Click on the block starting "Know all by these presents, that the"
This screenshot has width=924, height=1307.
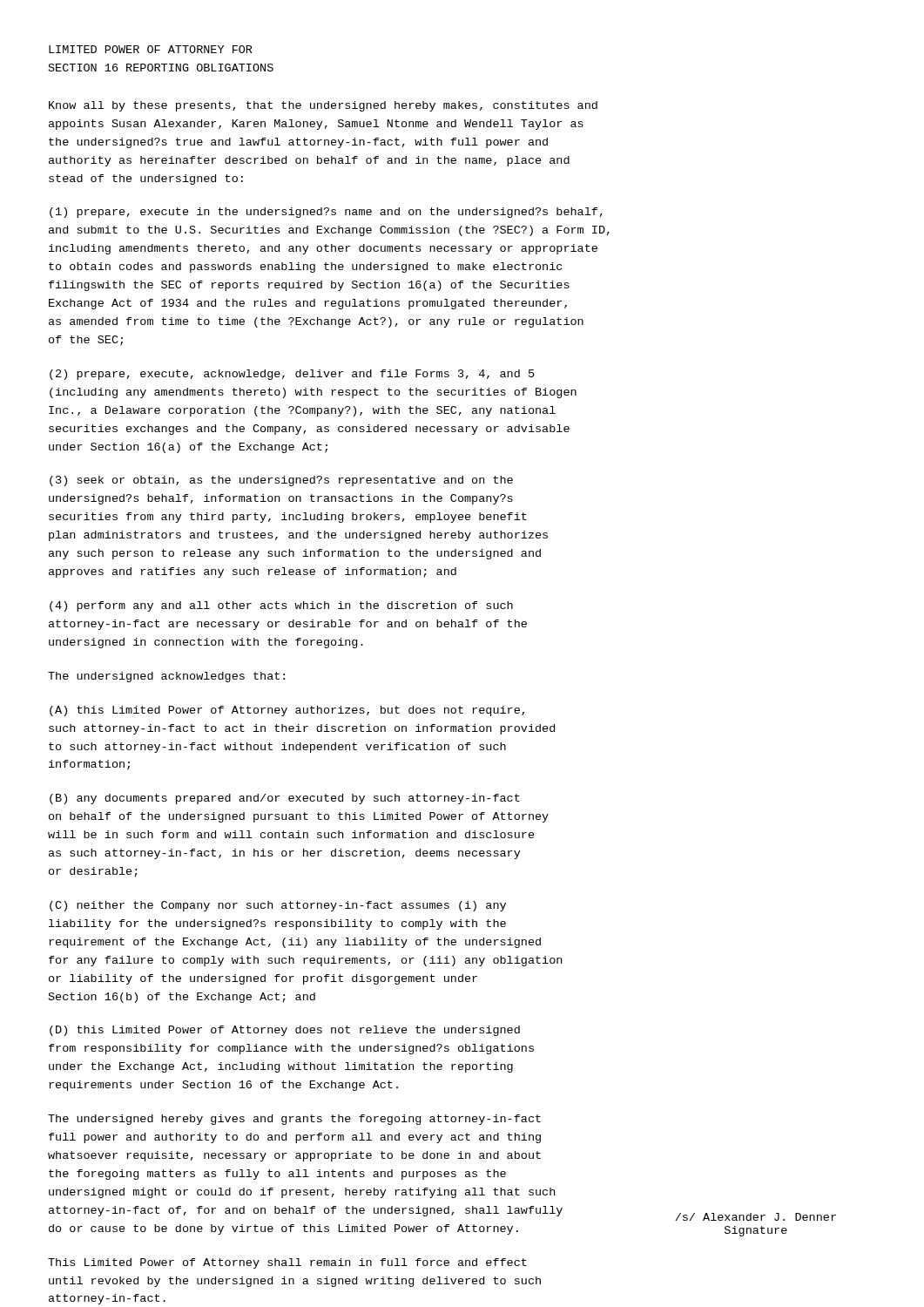pyautogui.click(x=323, y=142)
